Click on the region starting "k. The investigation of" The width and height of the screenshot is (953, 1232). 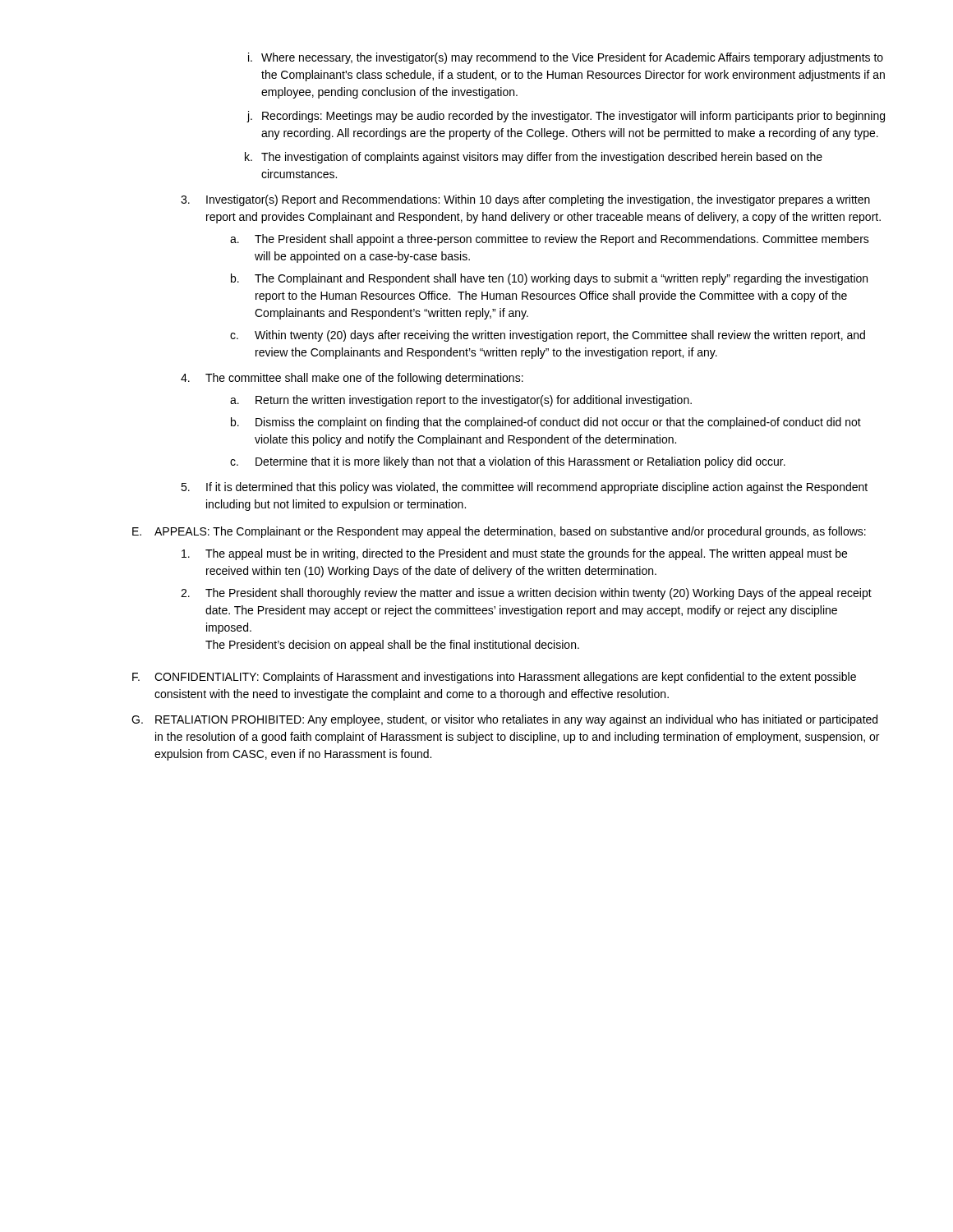click(559, 166)
